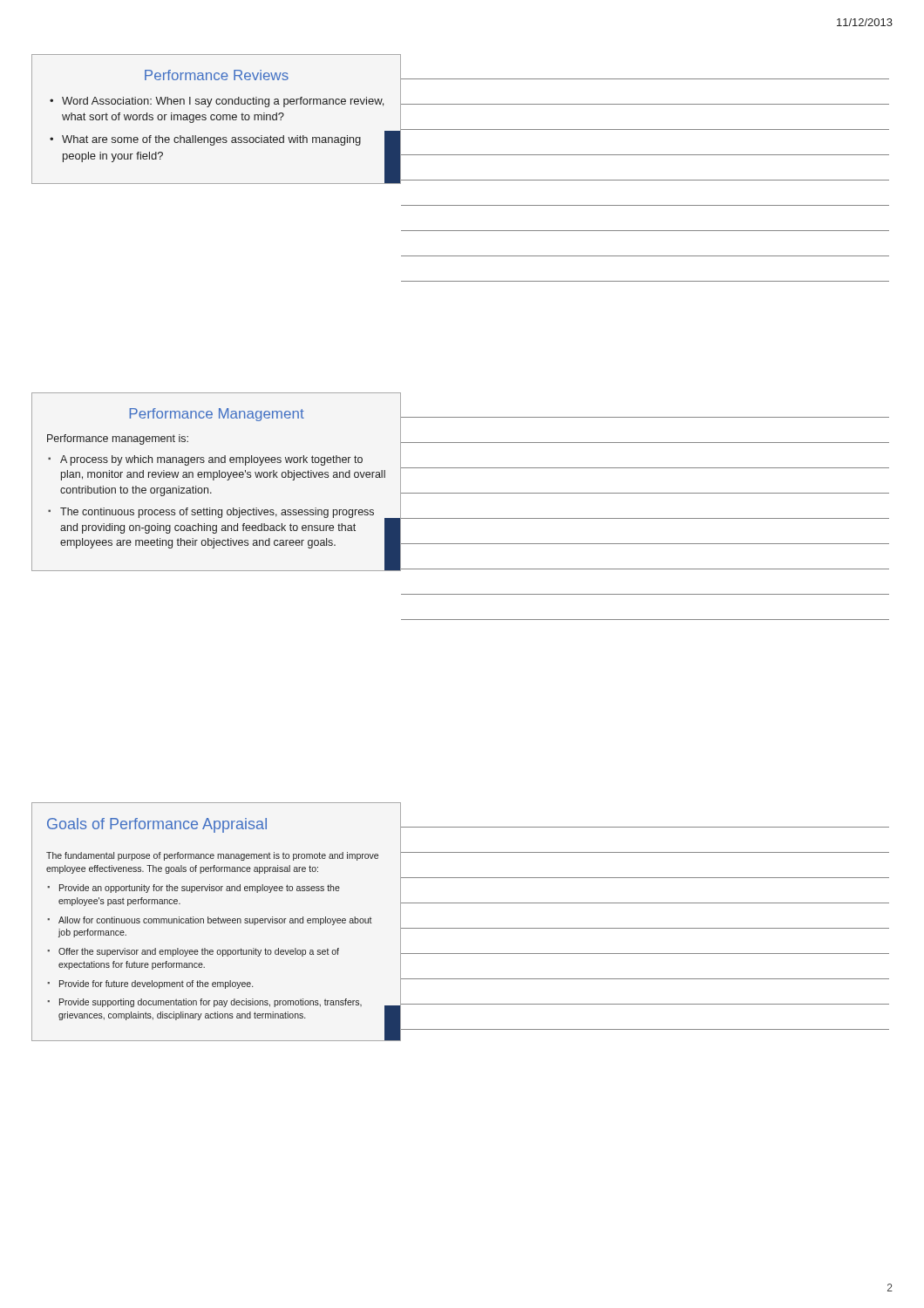Locate the section header that opens with "Performance Management Performance"

click(223, 488)
